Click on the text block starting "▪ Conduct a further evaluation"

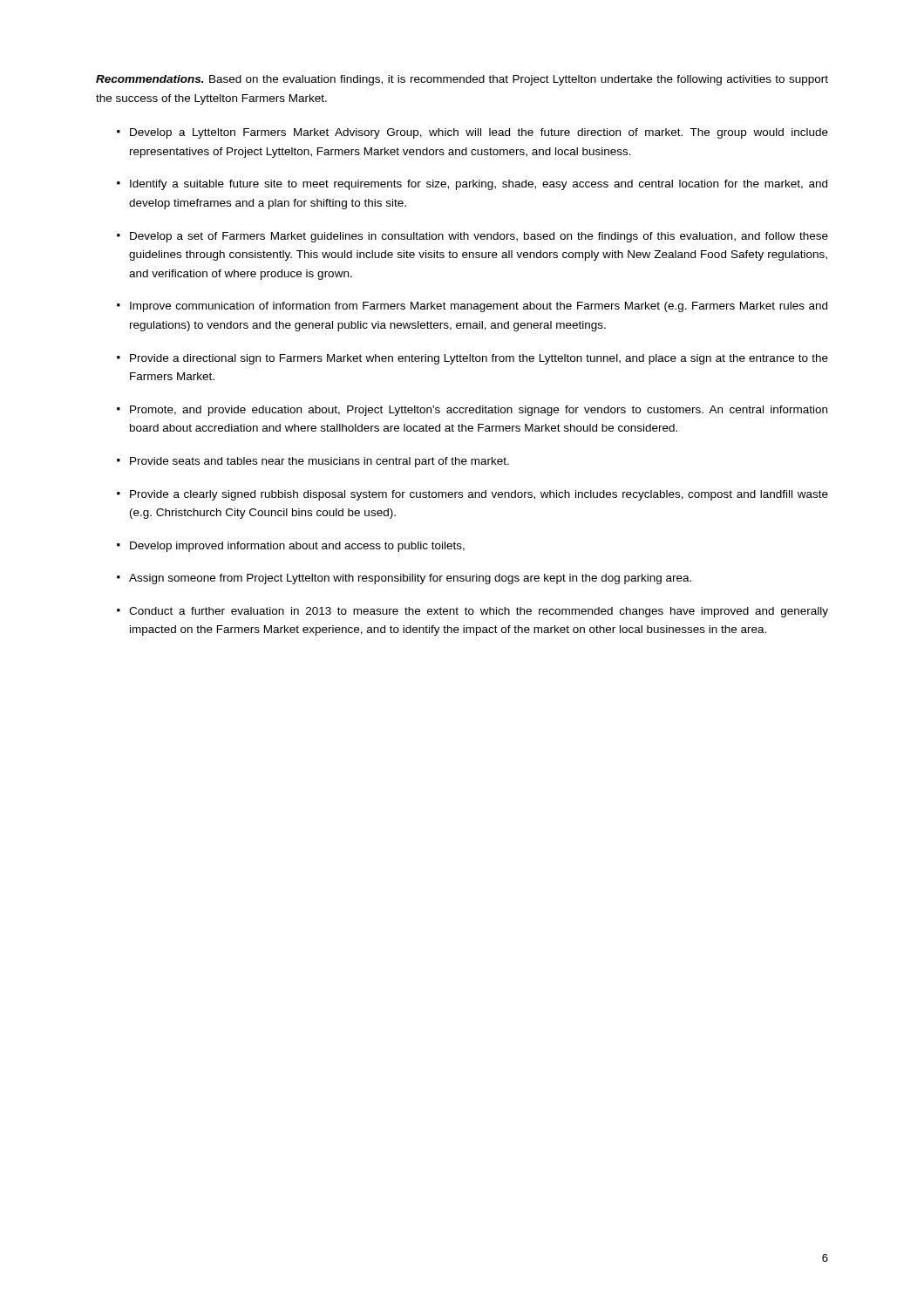point(462,620)
